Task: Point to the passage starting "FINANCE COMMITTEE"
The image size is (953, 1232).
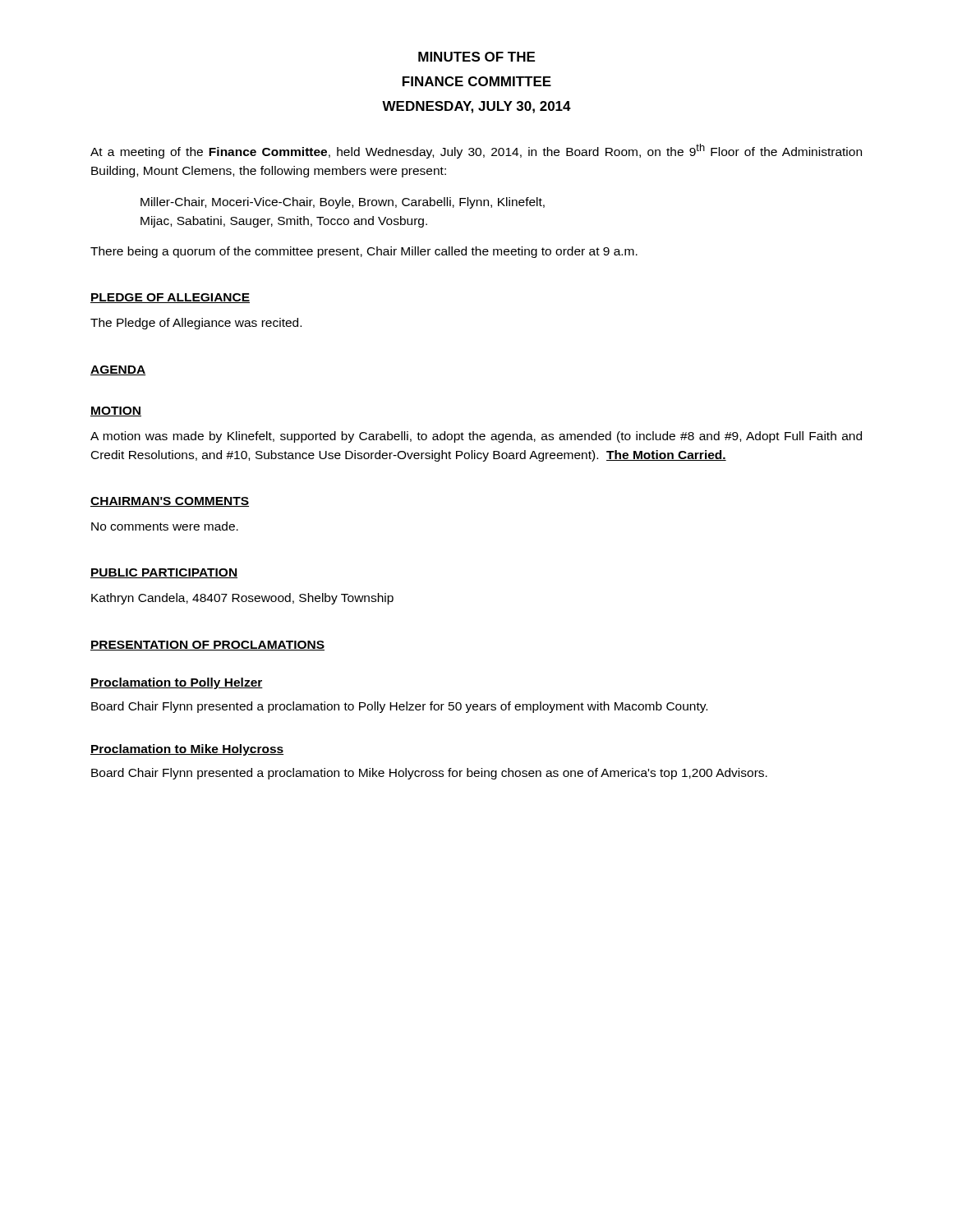Action: click(x=476, y=82)
